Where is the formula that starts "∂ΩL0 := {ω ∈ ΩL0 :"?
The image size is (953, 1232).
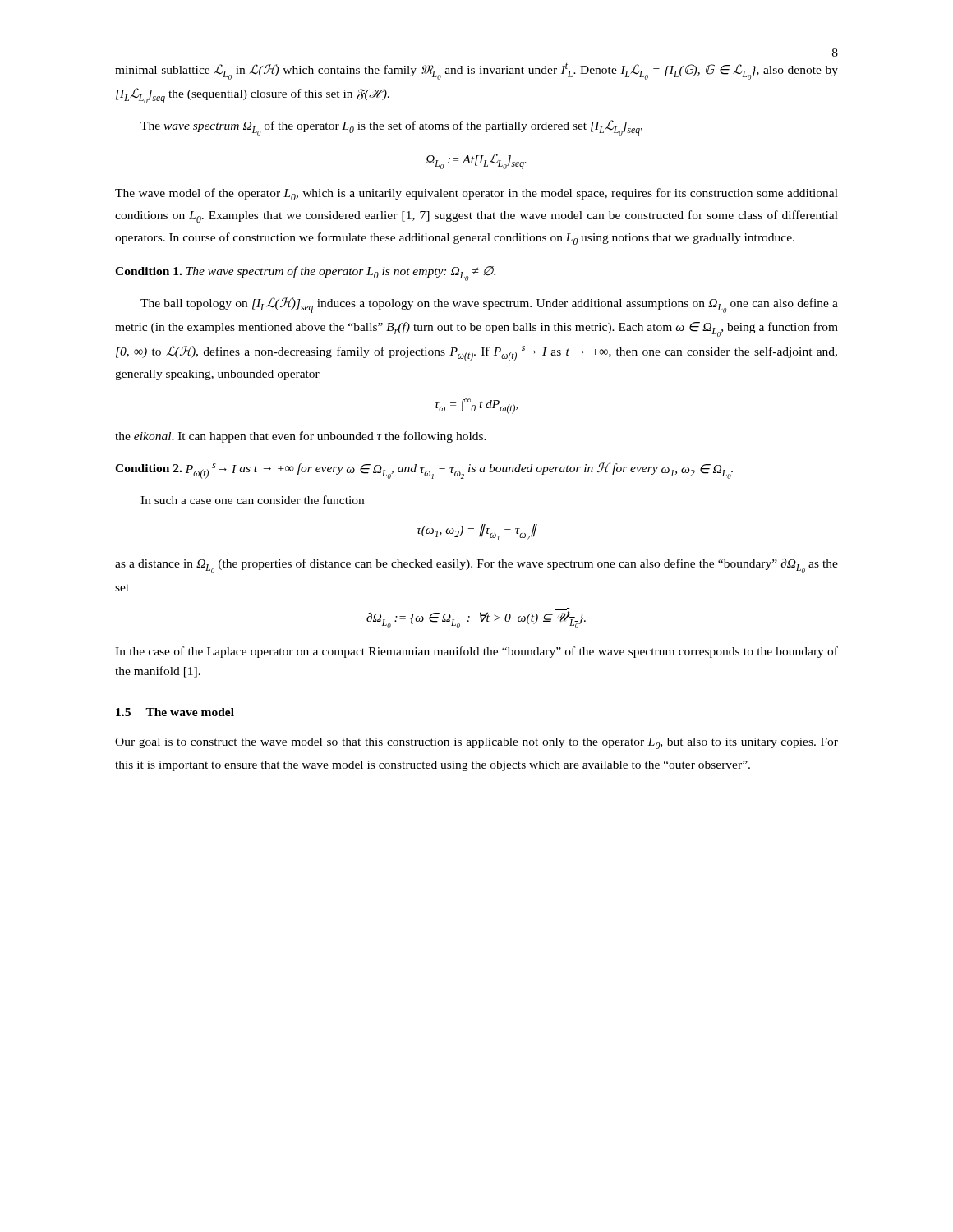476,619
